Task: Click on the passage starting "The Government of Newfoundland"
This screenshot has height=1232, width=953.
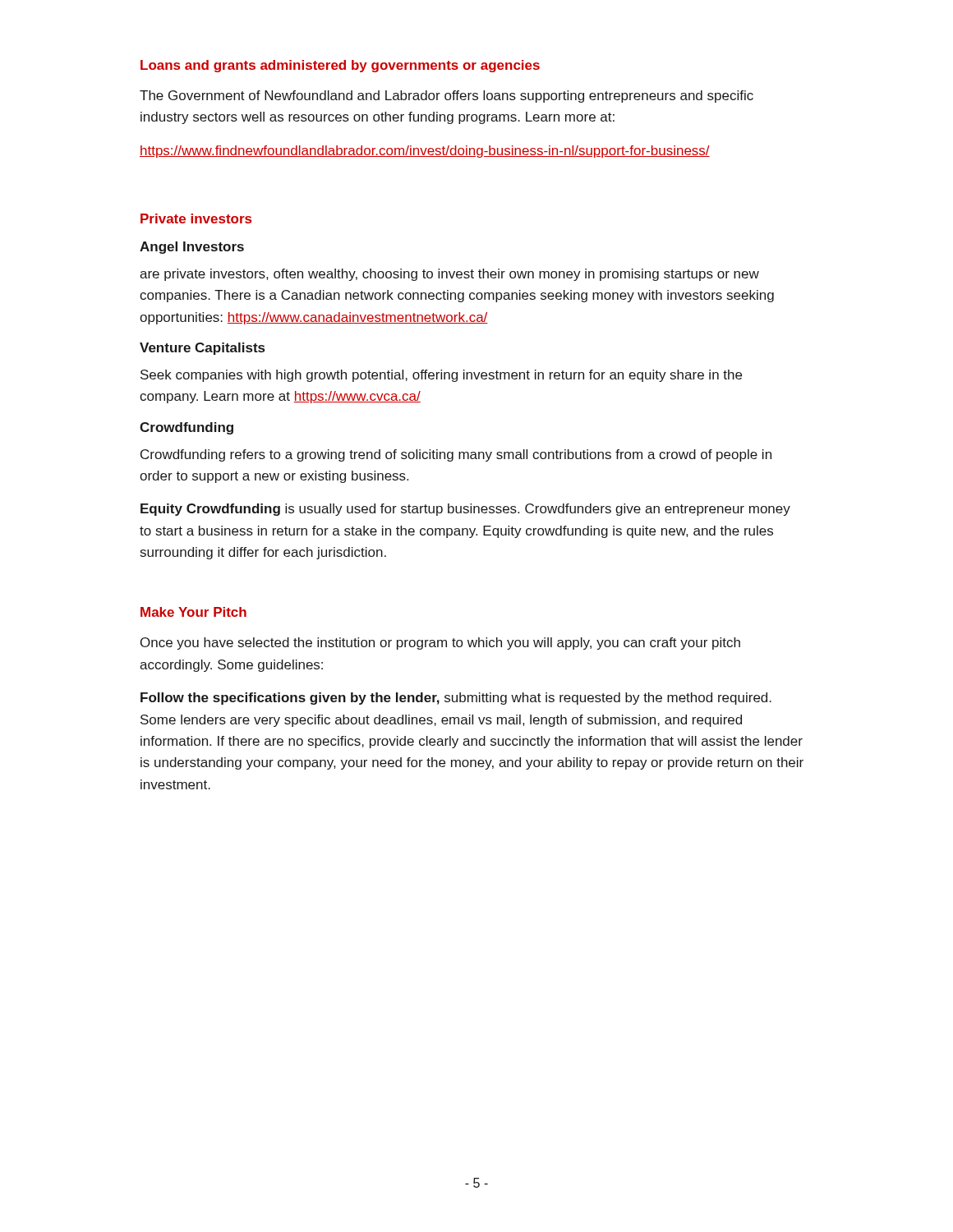Action: 472,107
